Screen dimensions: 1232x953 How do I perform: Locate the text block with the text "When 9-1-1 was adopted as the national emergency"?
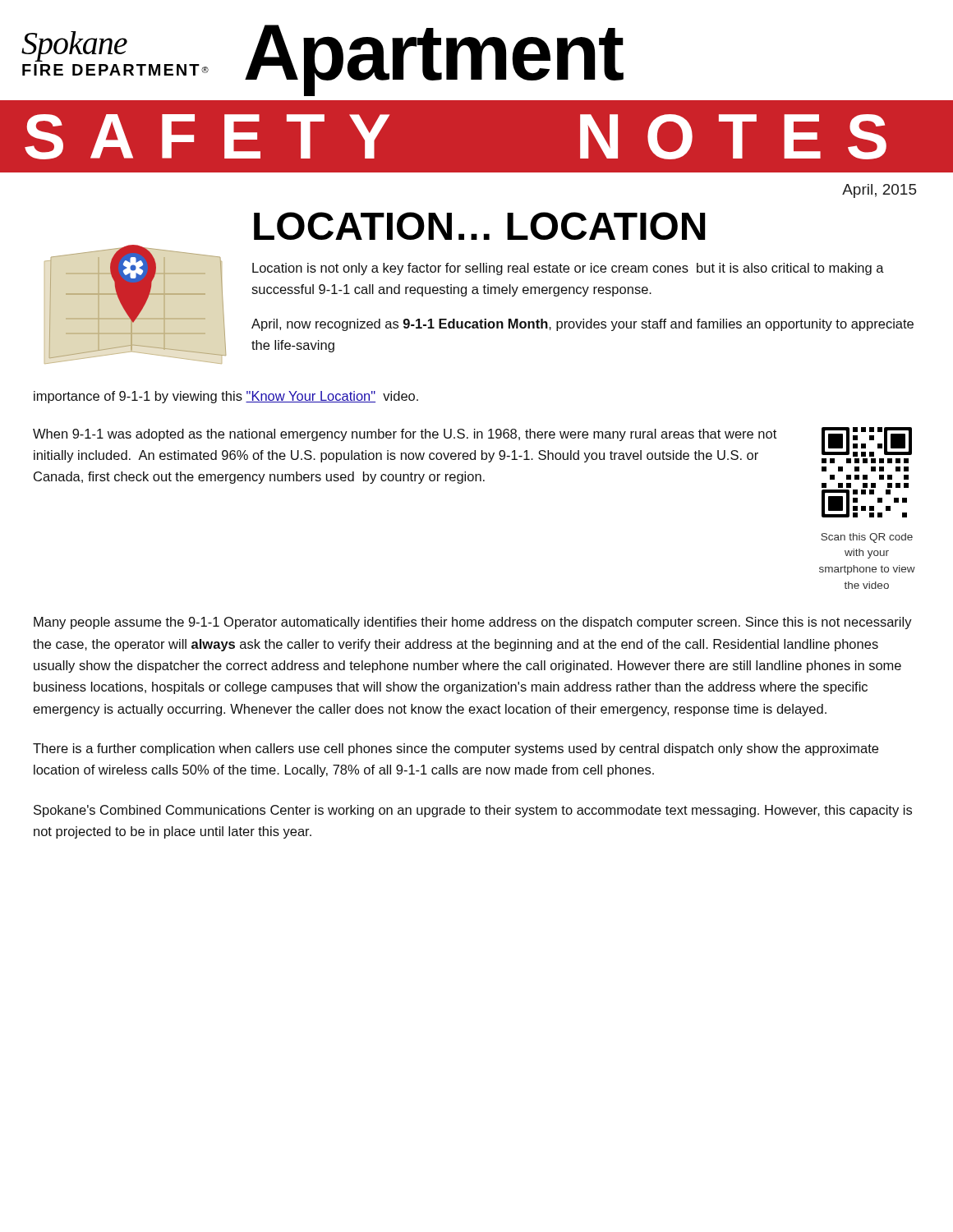point(405,455)
